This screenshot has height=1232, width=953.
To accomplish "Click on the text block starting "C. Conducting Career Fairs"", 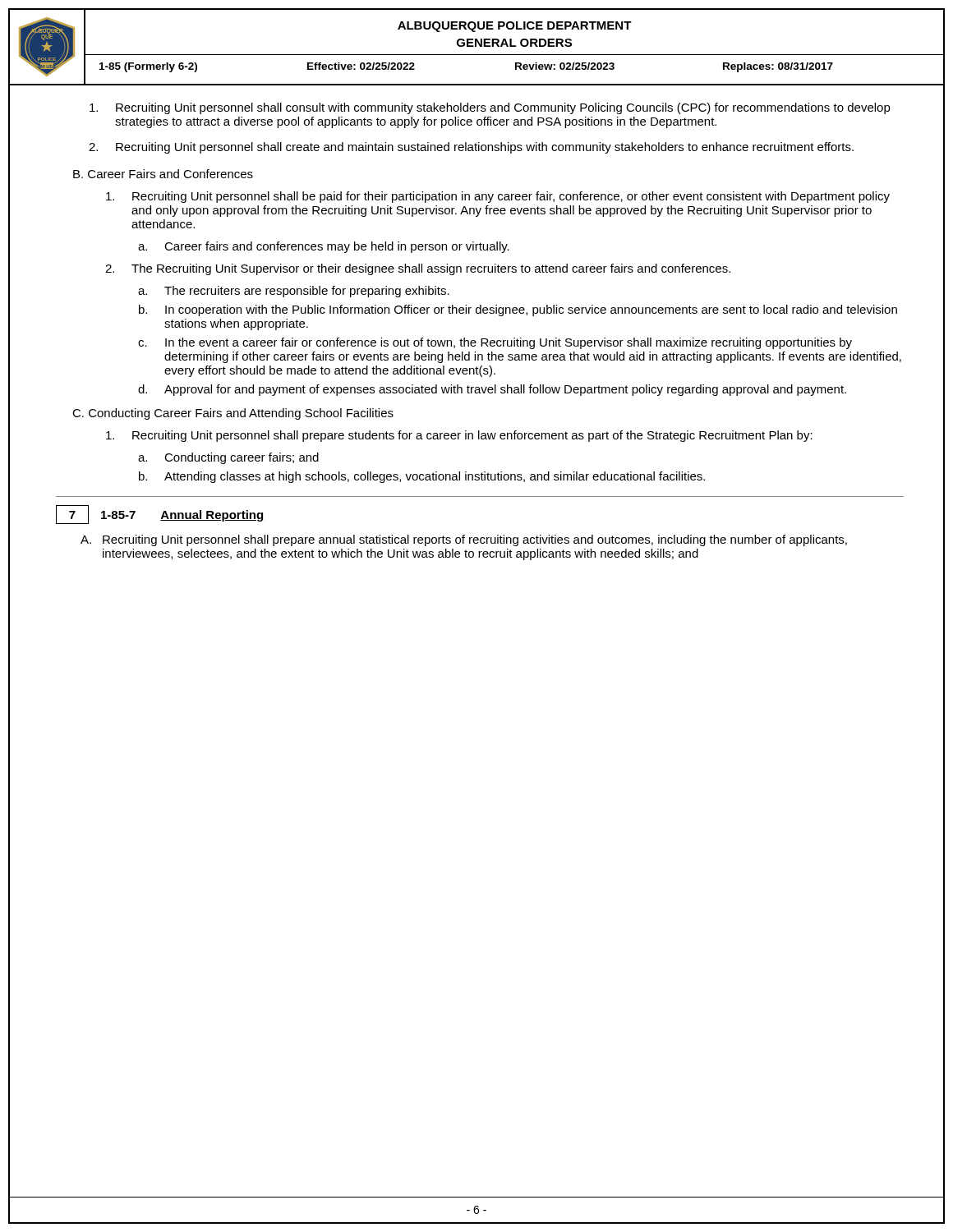I will coord(233,413).
